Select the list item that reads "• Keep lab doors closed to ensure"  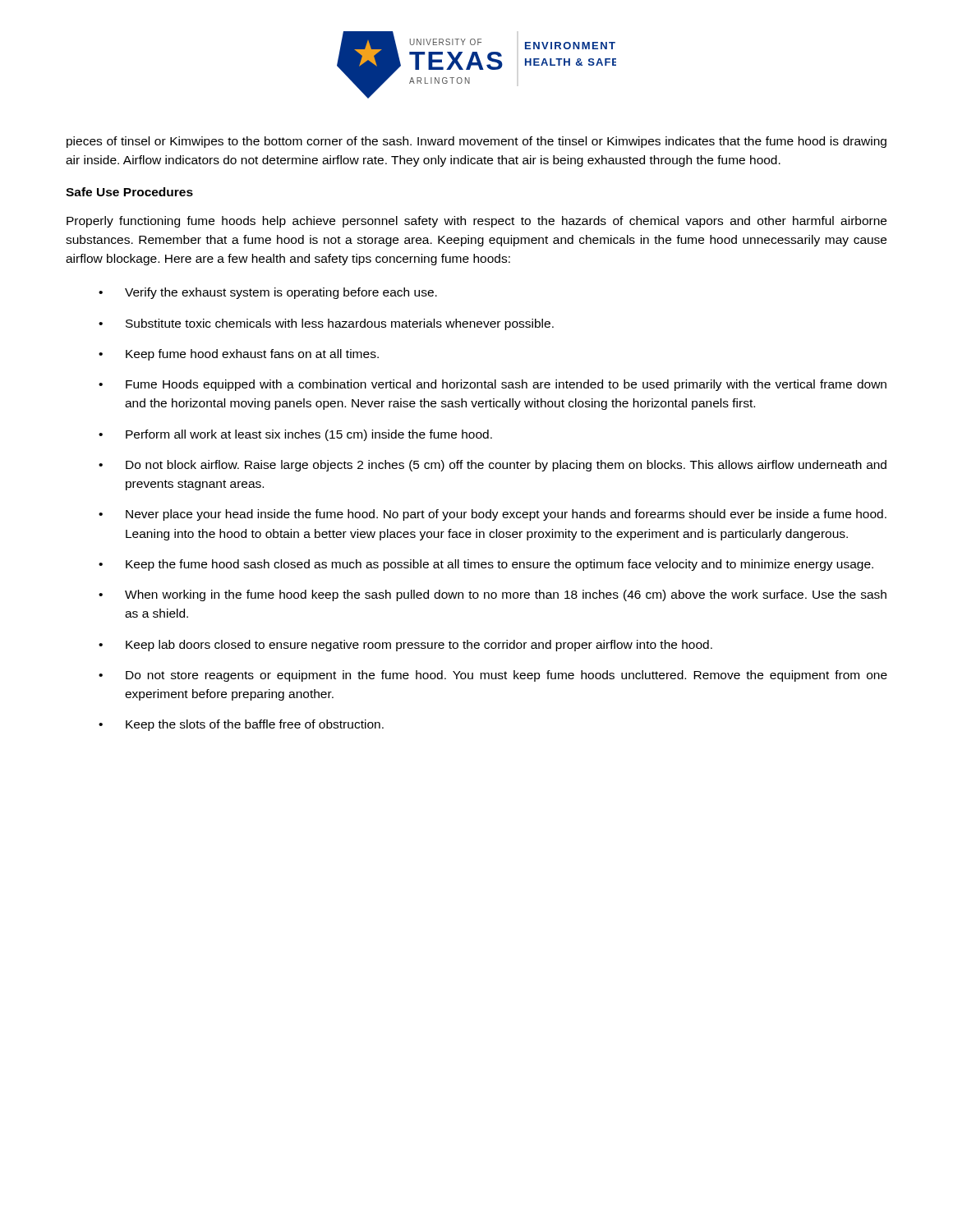tap(489, 644)
